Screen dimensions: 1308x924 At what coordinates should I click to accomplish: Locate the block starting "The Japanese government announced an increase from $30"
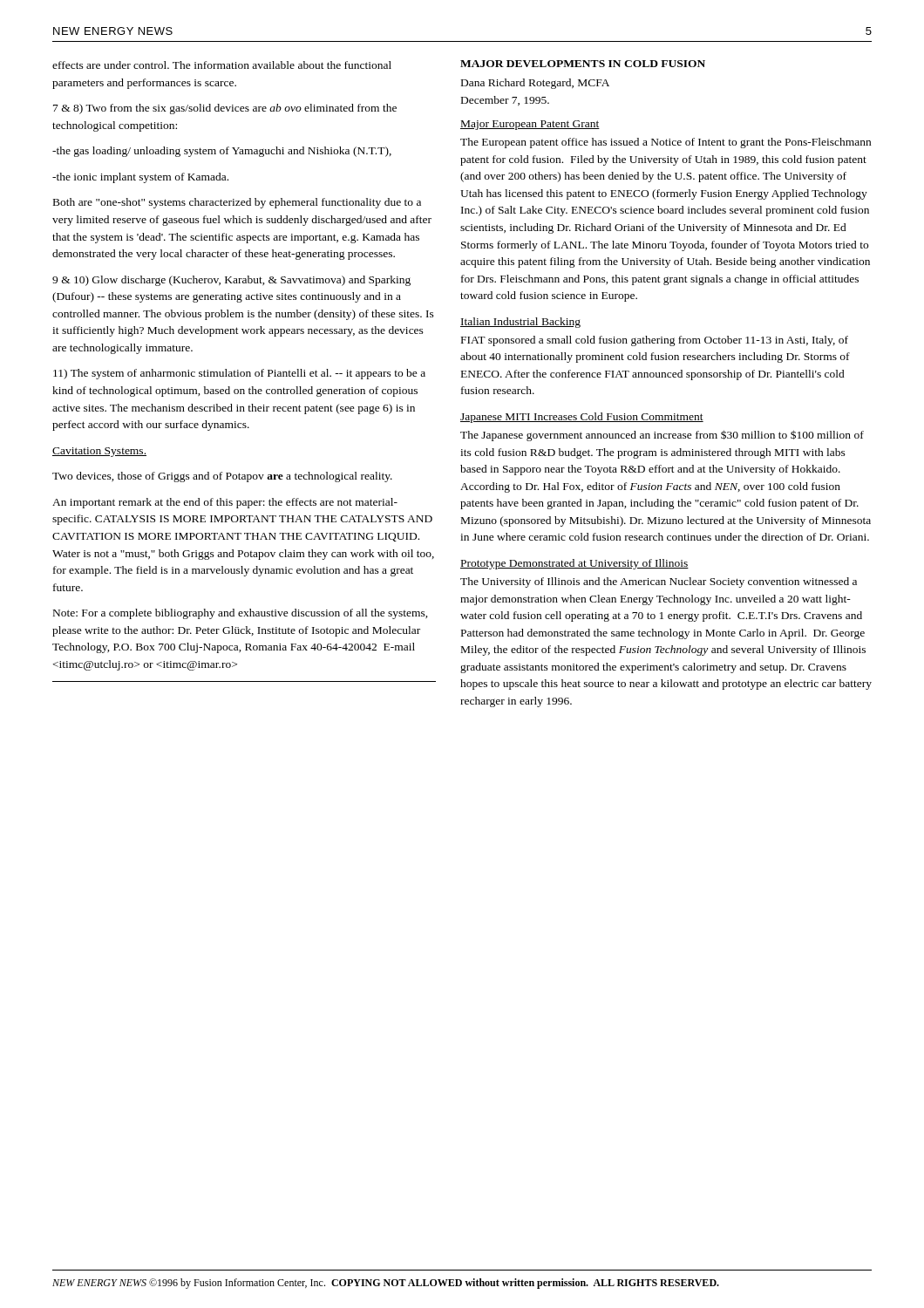coord(666,486)
